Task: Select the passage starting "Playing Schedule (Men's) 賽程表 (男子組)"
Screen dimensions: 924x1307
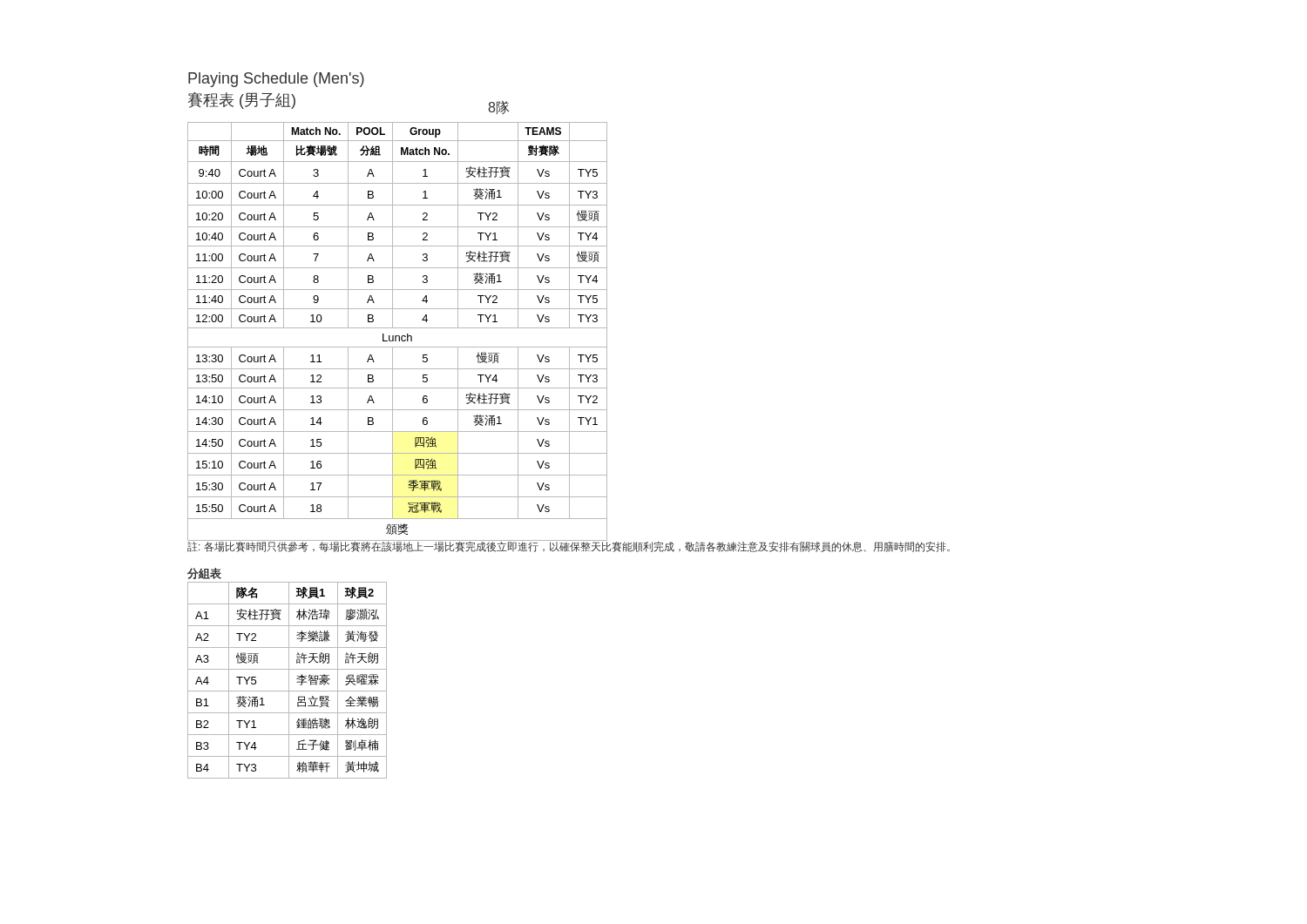Action: click(276, 90)
